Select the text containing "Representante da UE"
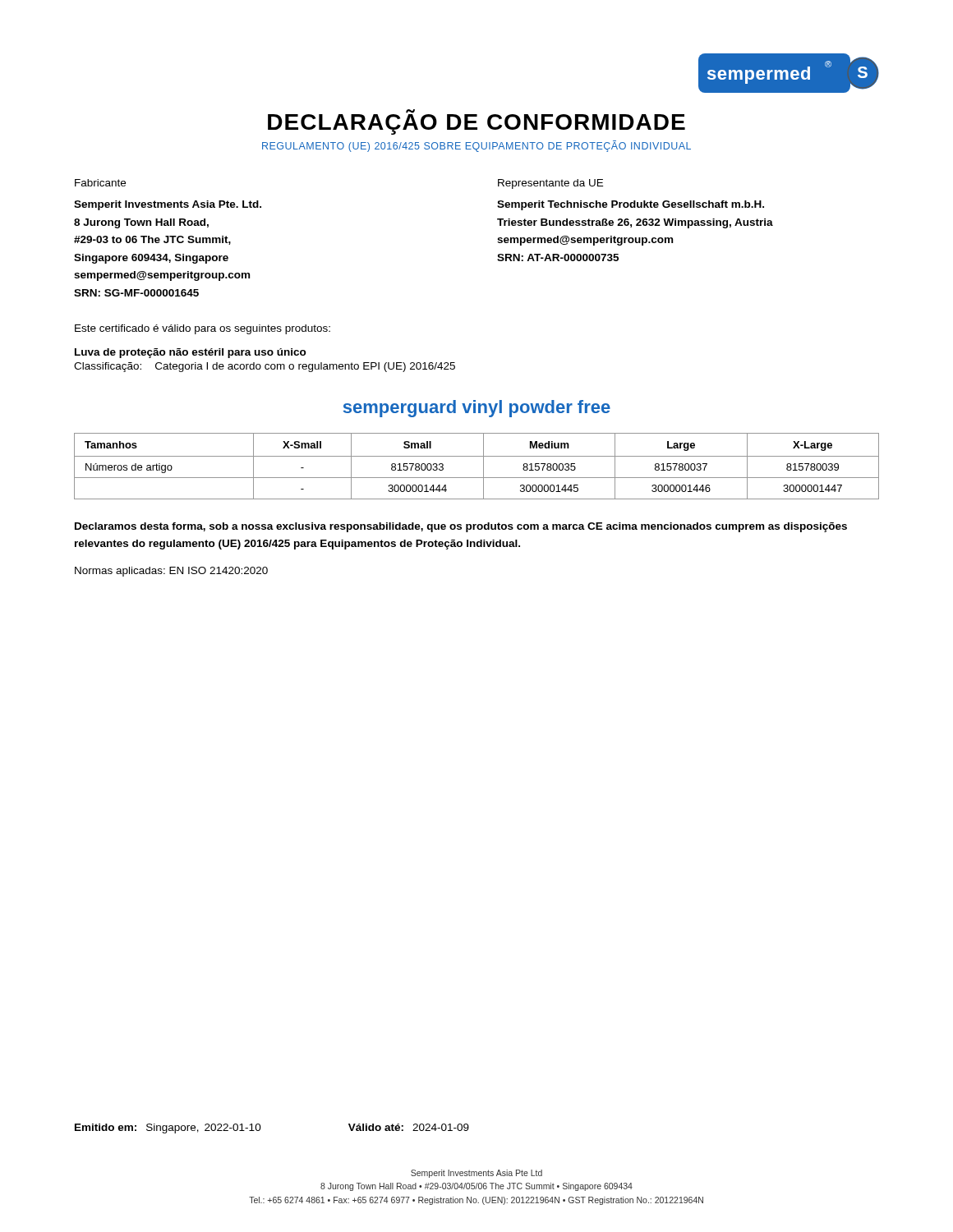This screenshot has width=953, height=1232. [550, 183]
